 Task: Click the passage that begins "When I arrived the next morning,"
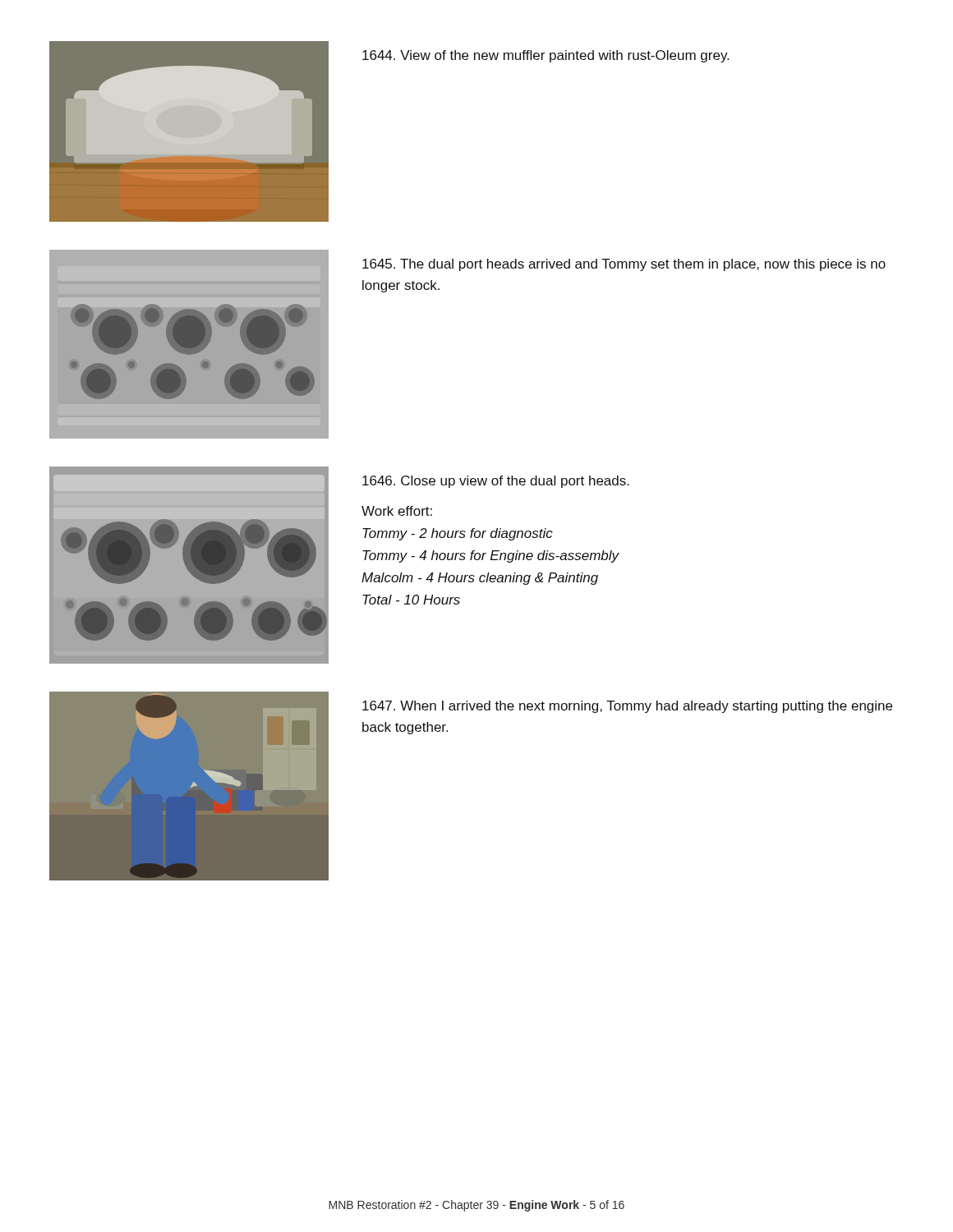[627, 716]
